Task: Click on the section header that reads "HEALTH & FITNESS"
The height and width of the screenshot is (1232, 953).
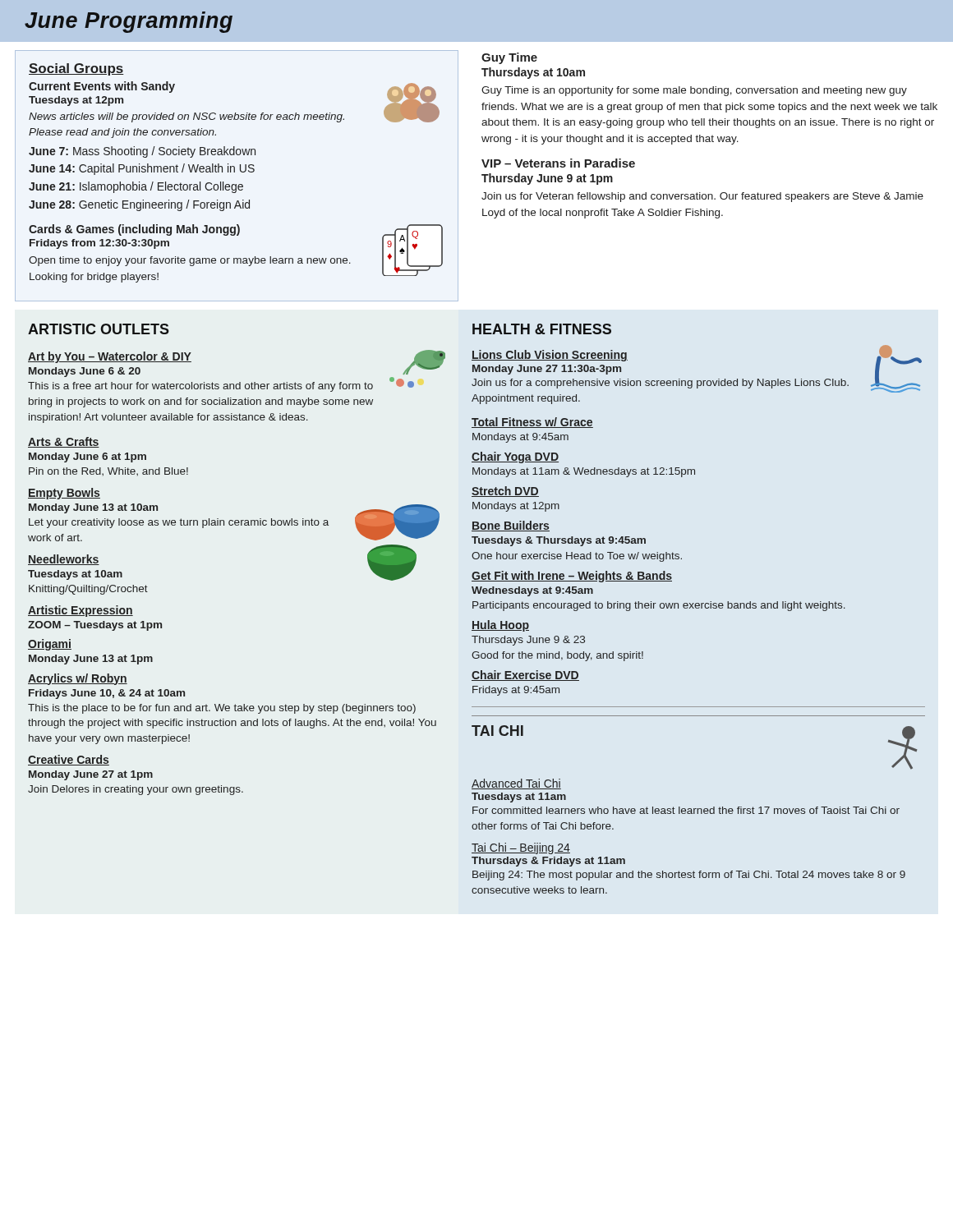Action: click(542, 330)
